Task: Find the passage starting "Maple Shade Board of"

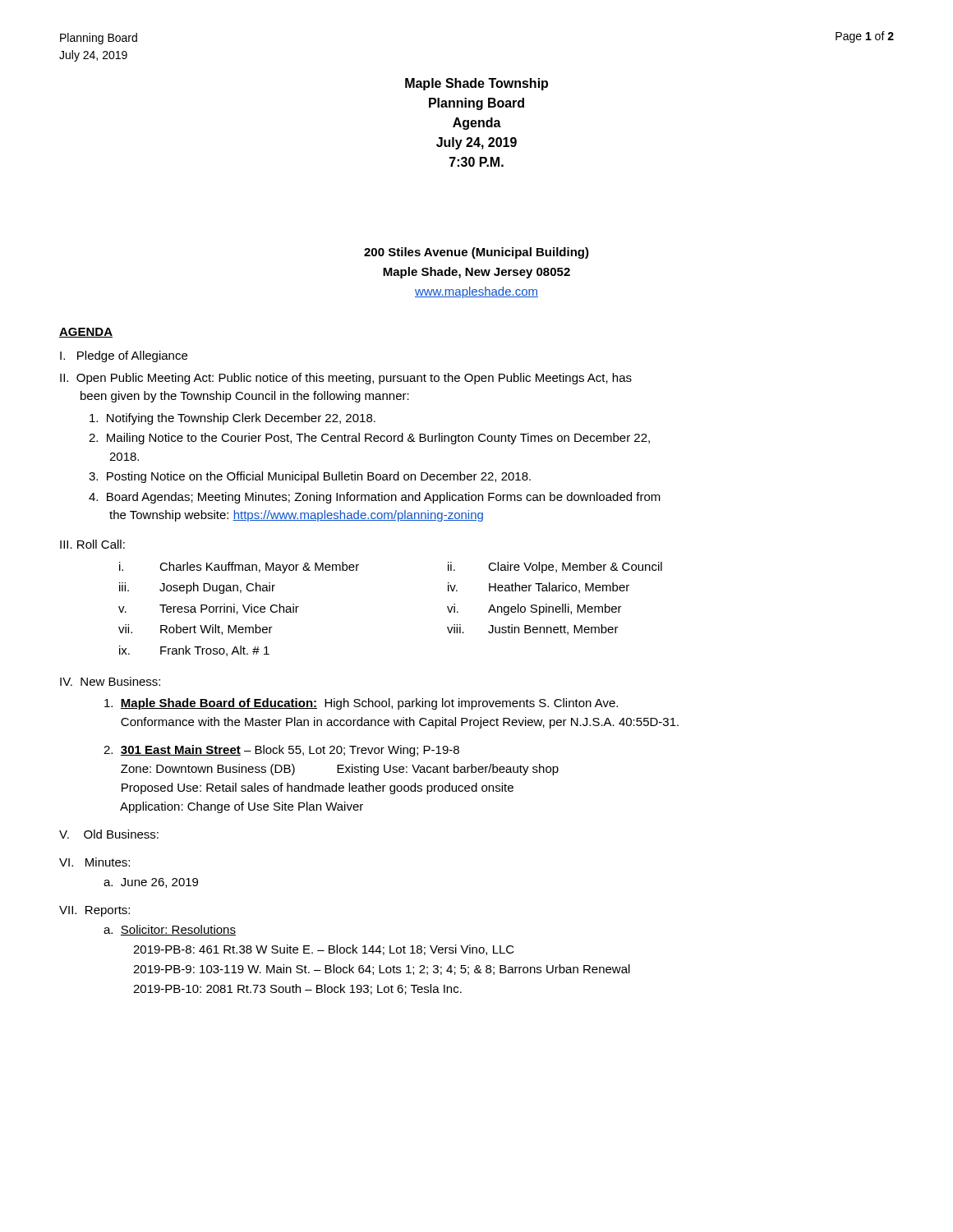Action: [392, 712]
